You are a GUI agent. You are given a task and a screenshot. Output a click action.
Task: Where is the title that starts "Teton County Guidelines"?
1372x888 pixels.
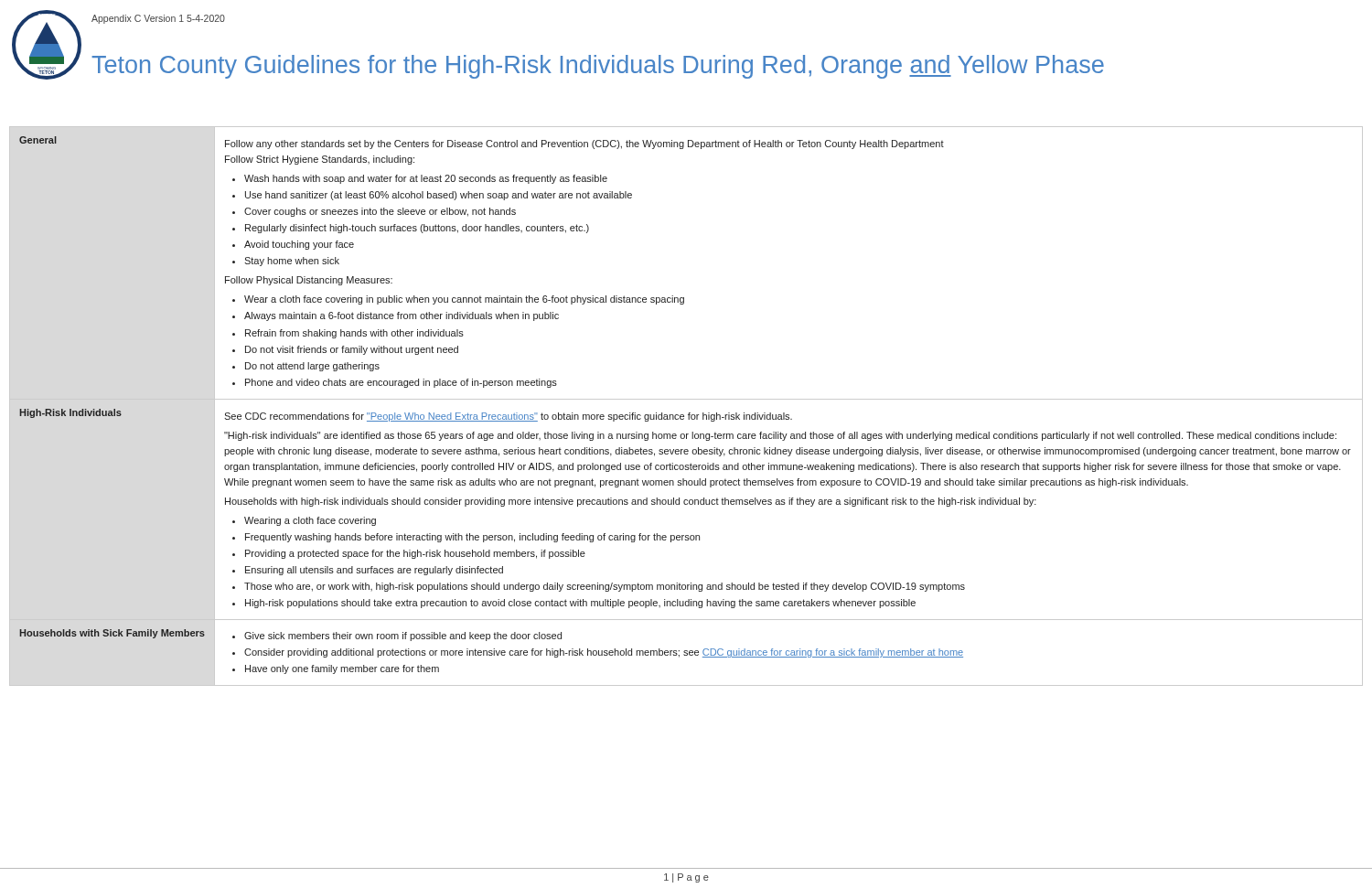(723, 65)
